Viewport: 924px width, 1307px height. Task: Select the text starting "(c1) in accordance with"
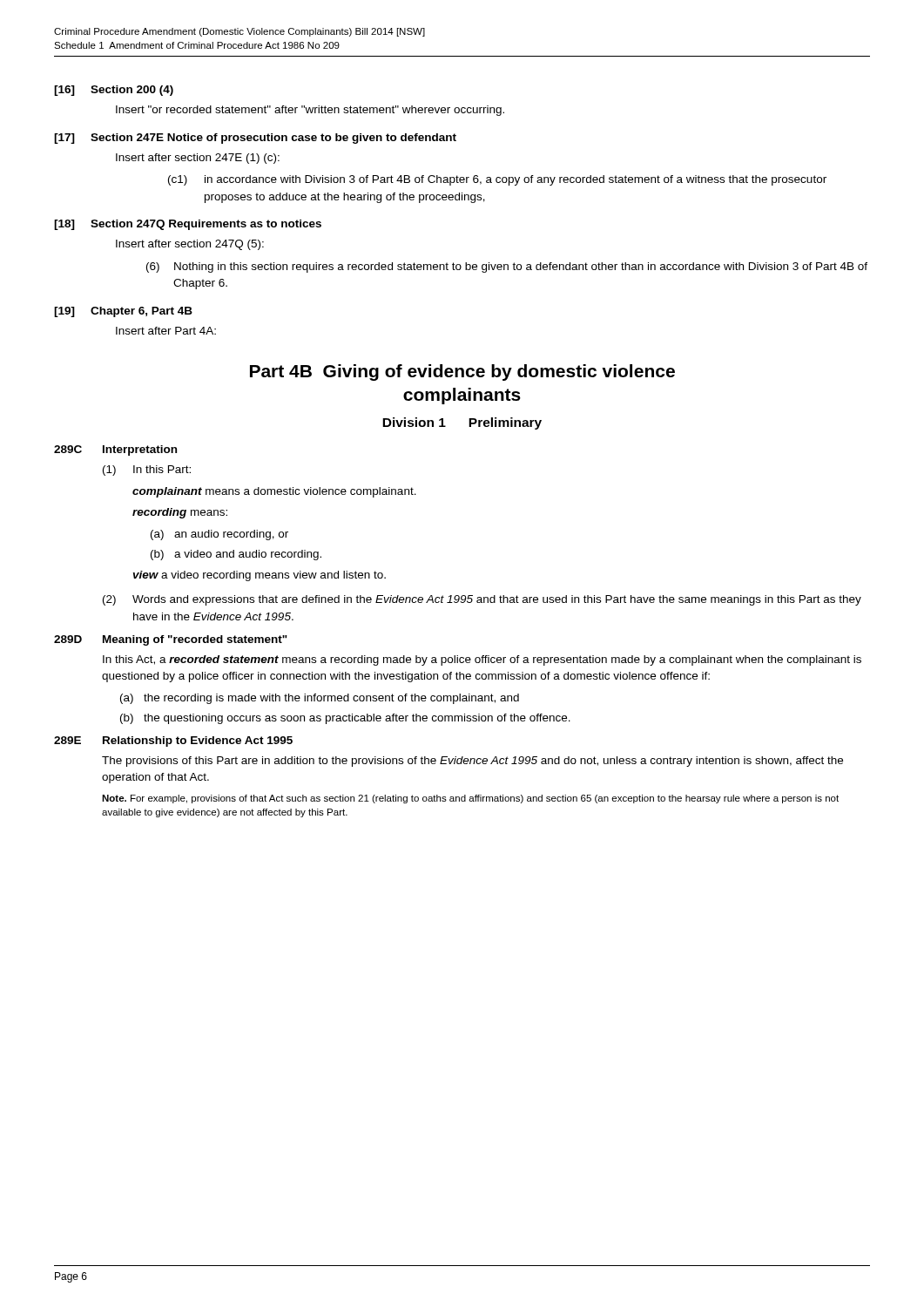[x=519, y=188]
